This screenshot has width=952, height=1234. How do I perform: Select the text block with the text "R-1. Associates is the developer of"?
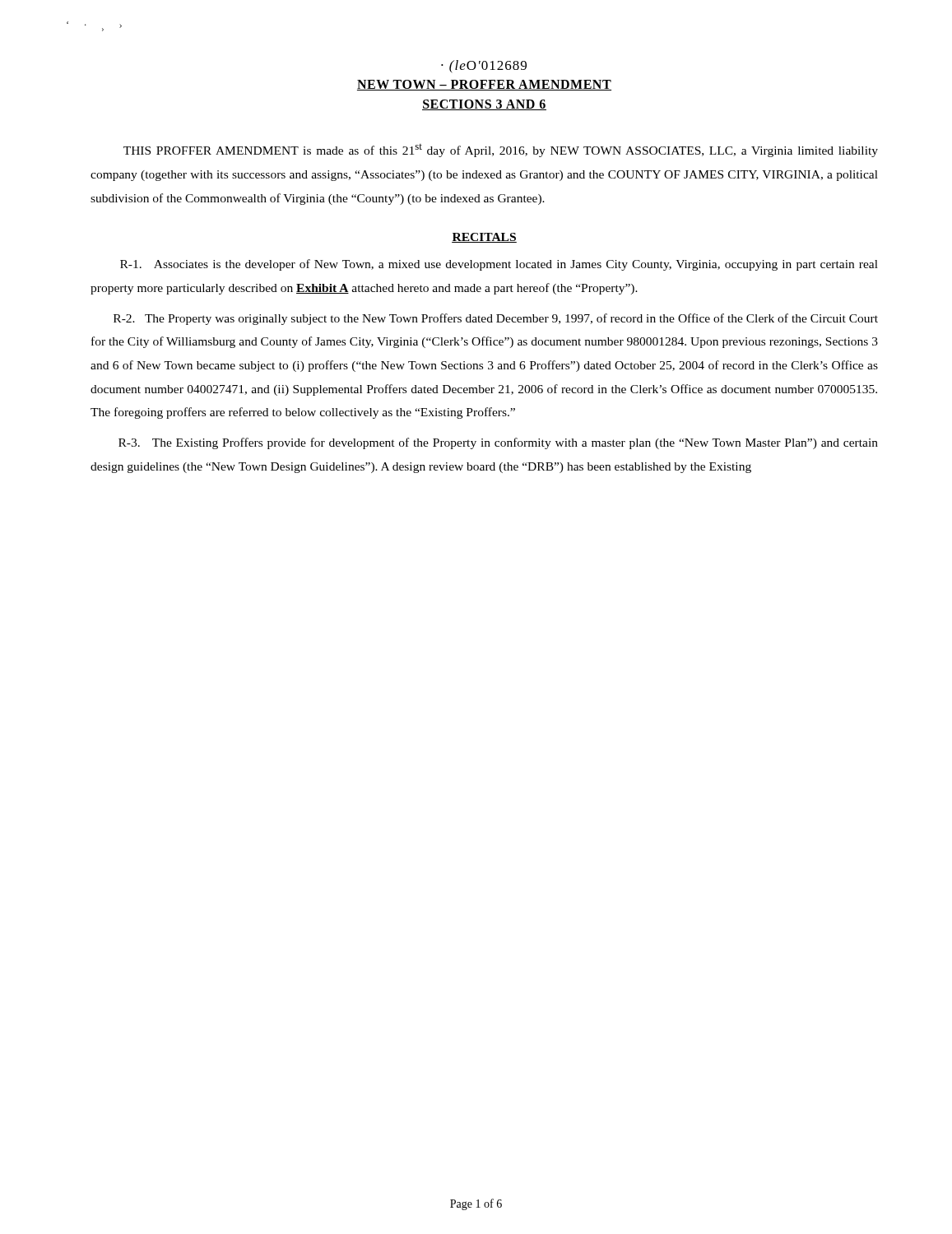point(484,276)
